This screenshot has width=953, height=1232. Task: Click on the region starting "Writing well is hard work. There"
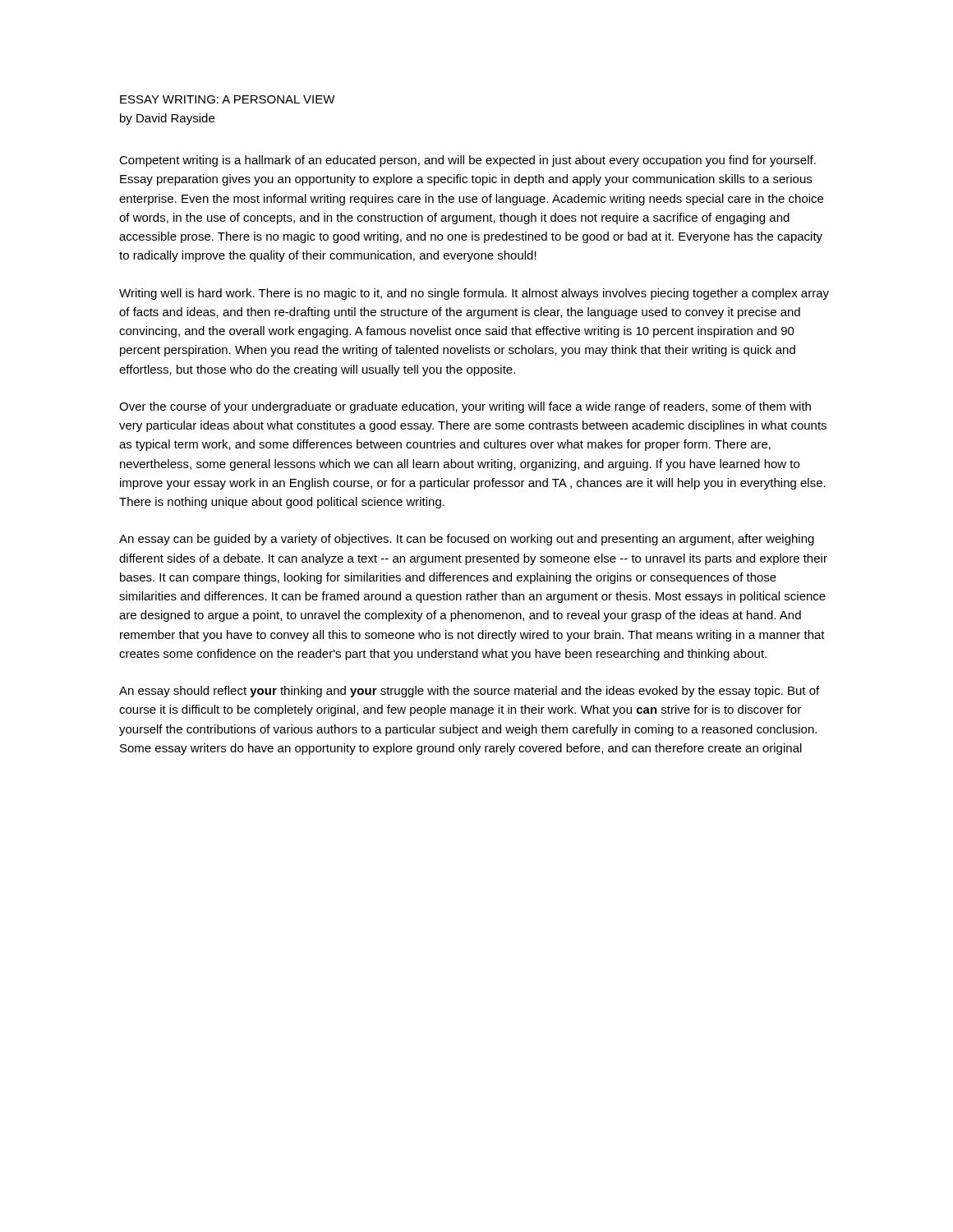(474, 331)
